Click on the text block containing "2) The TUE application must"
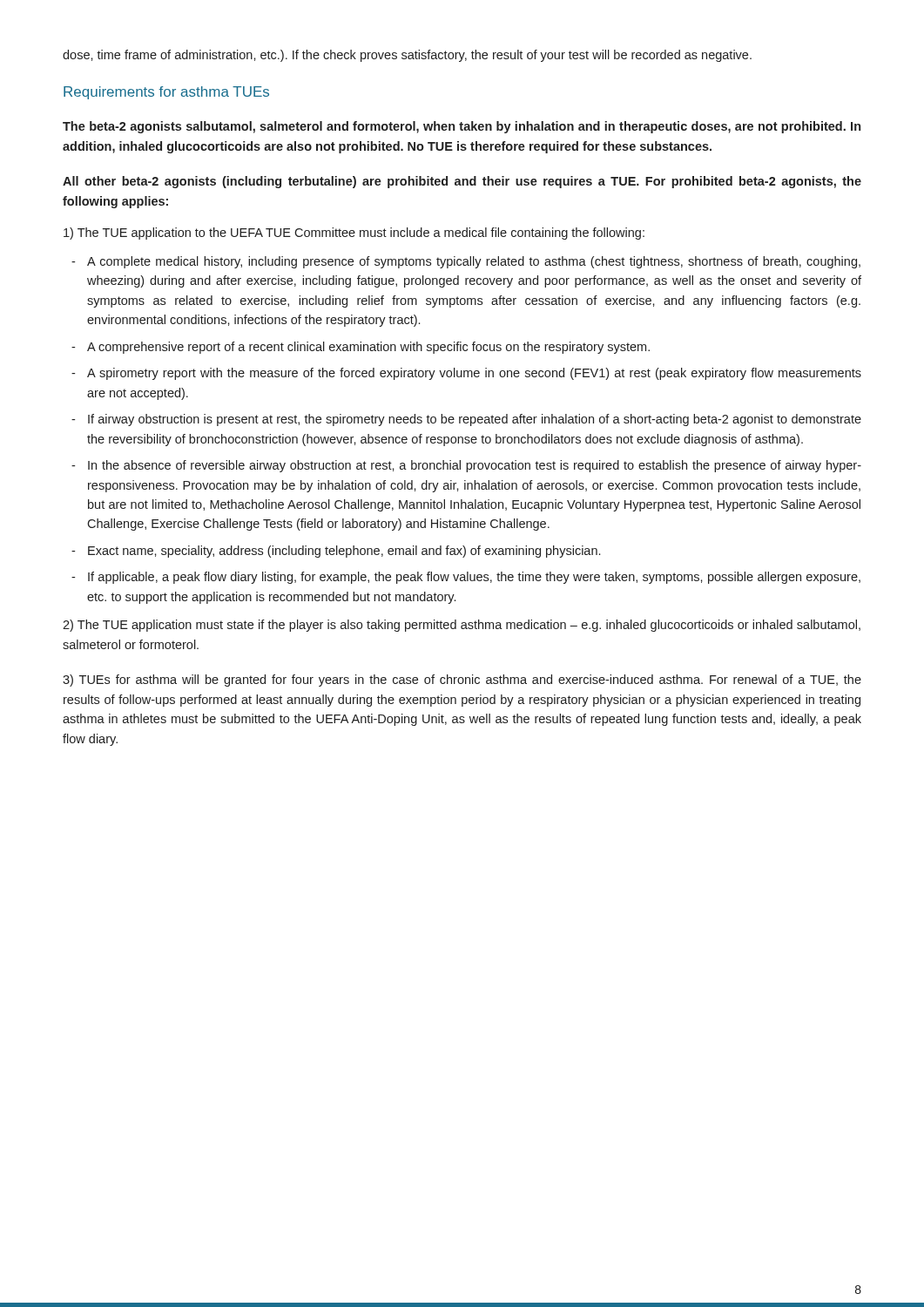The height and width of the screenshot is (1307, 924). 462,635
